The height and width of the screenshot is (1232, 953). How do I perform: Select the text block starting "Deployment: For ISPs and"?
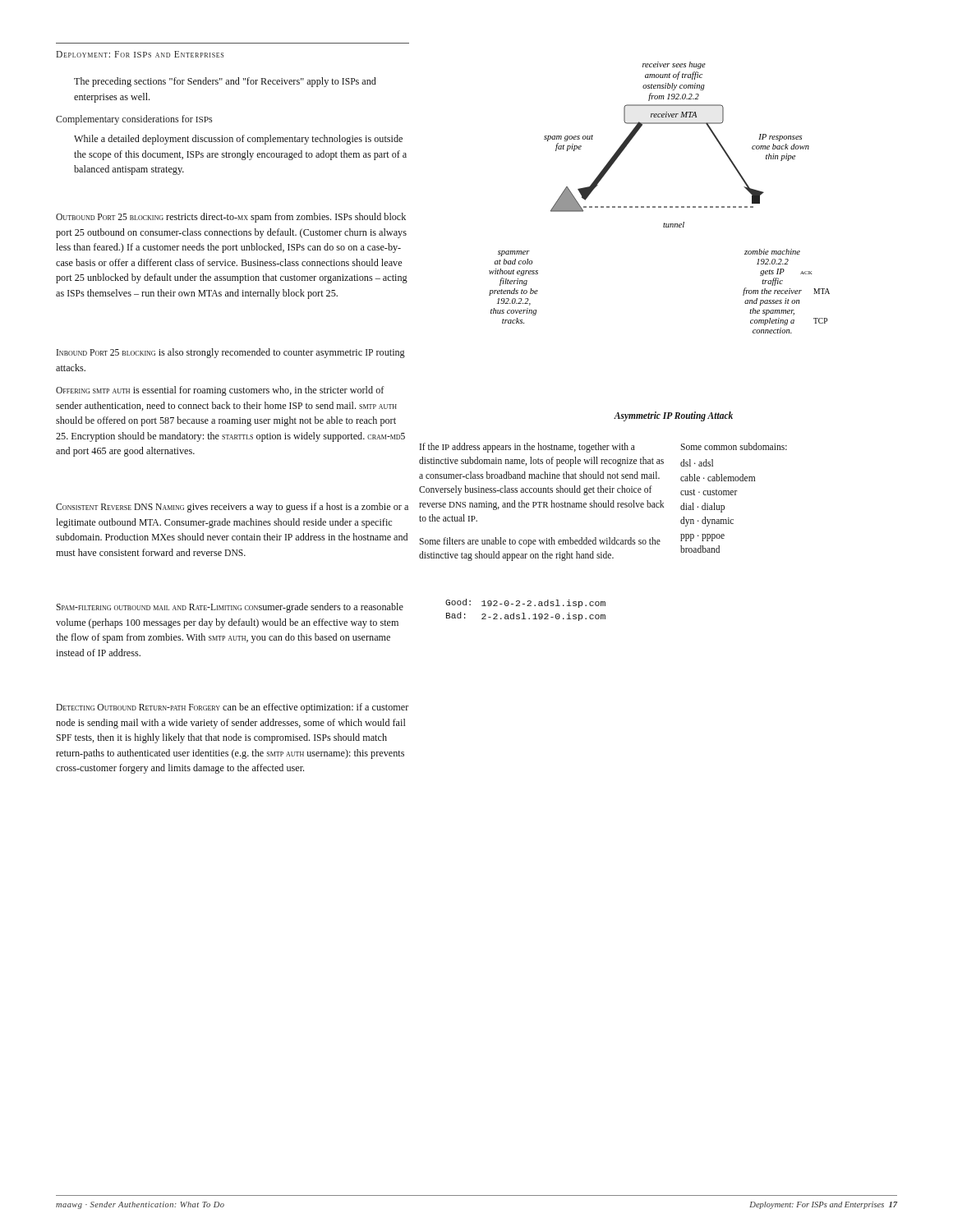140,54
